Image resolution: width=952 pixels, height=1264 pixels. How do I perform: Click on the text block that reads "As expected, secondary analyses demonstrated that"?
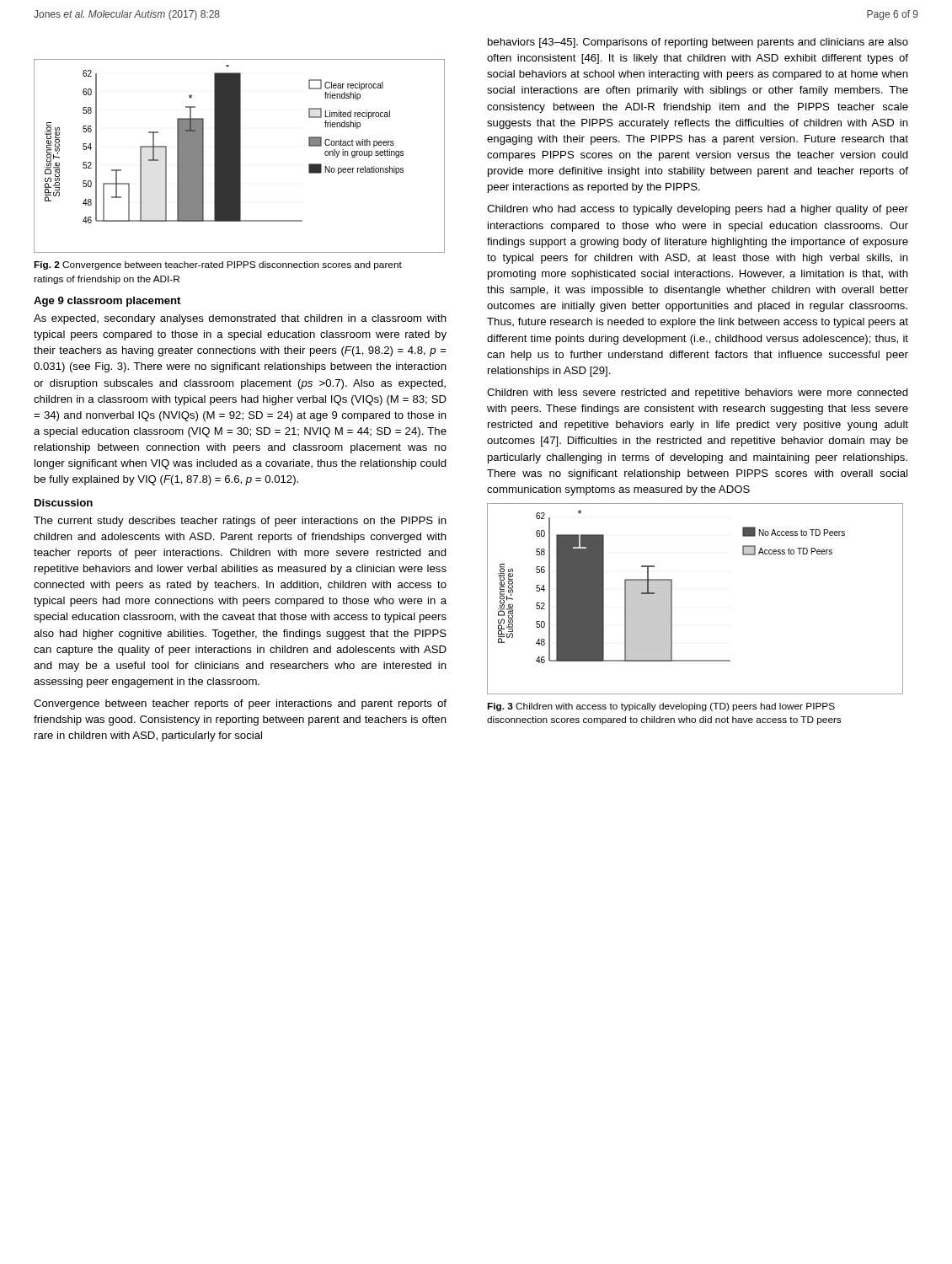(240, 399)
